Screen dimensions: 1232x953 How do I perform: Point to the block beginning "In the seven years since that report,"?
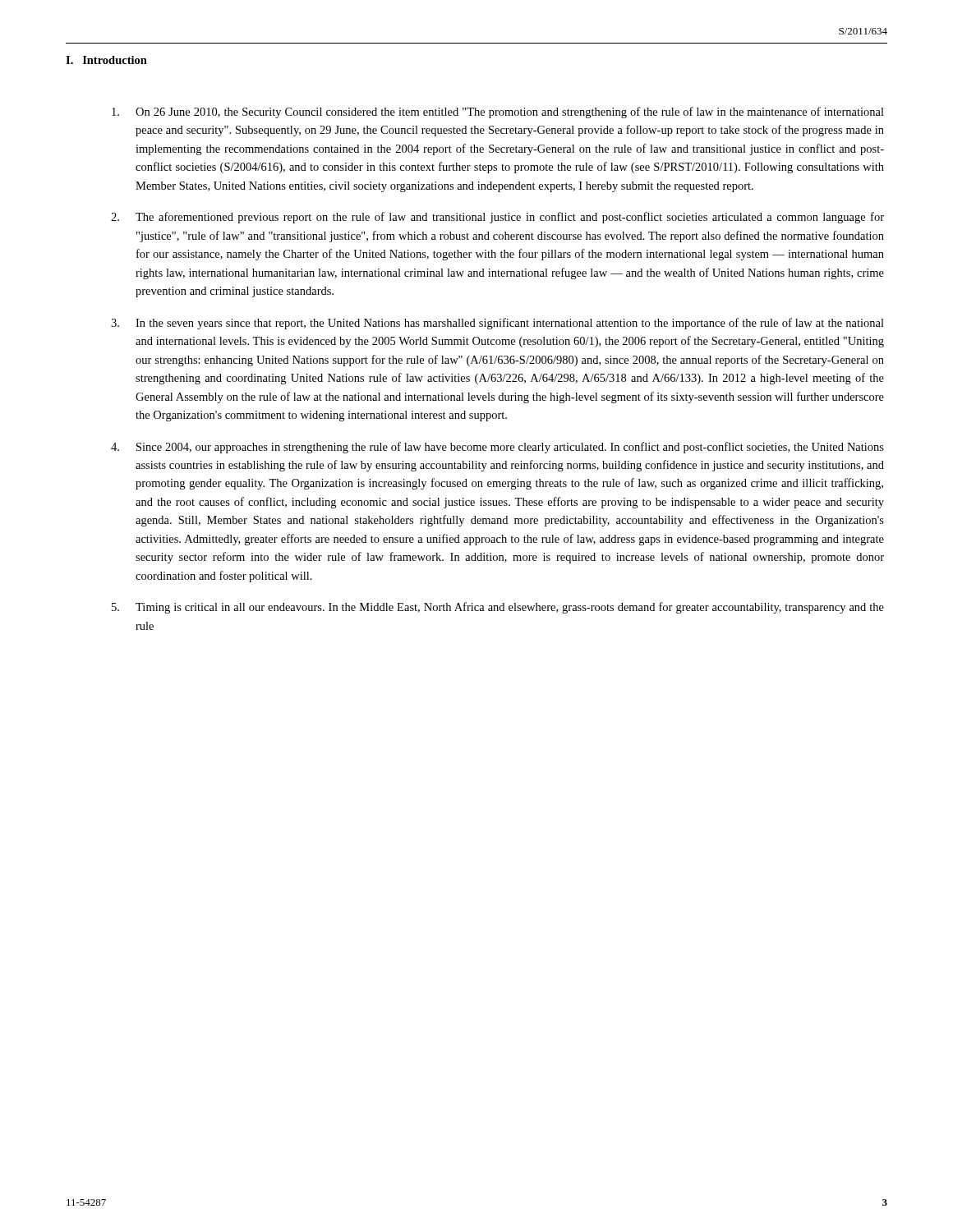497,369
